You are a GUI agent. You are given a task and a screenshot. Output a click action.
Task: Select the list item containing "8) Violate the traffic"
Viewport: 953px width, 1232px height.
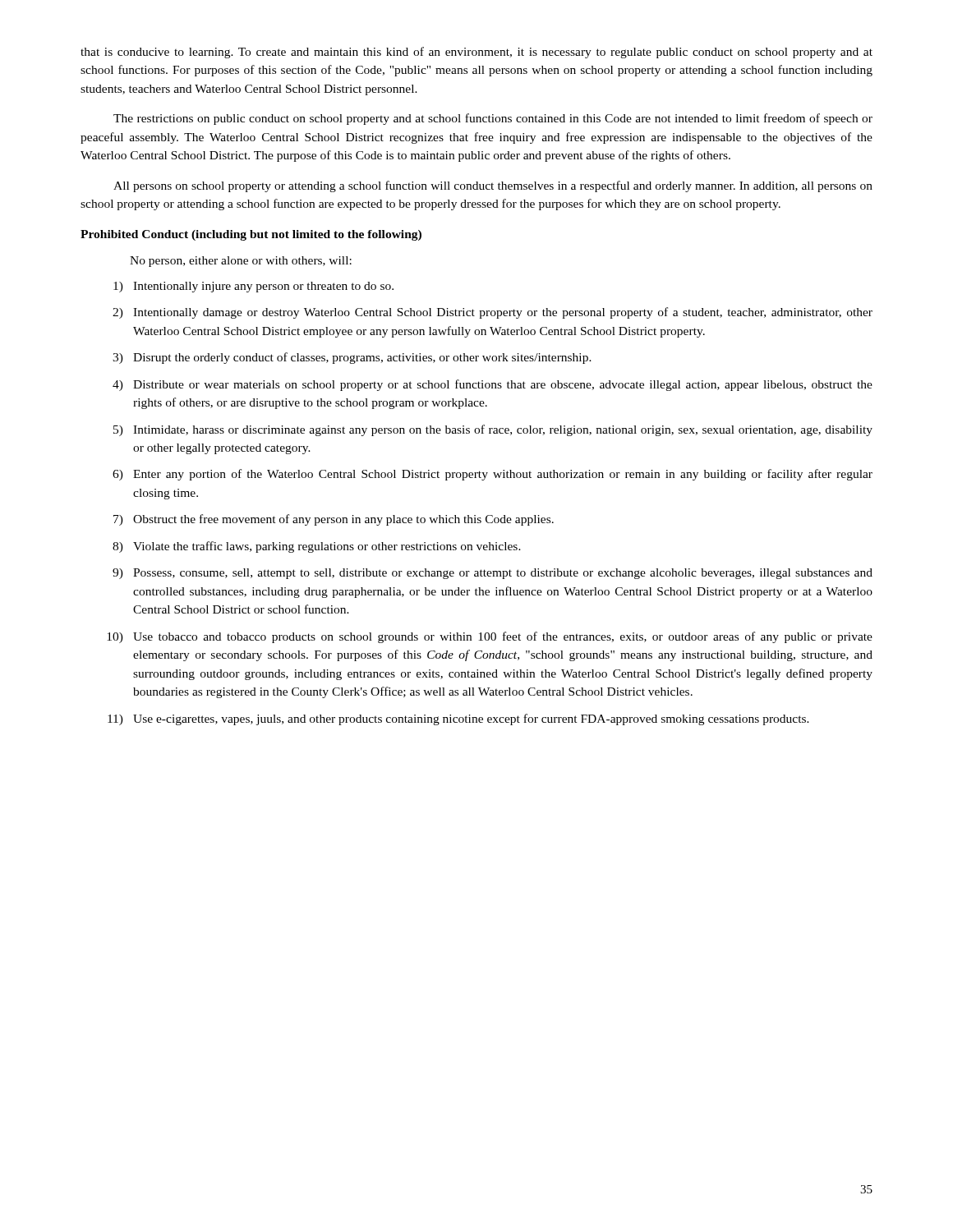click(476, 546)
